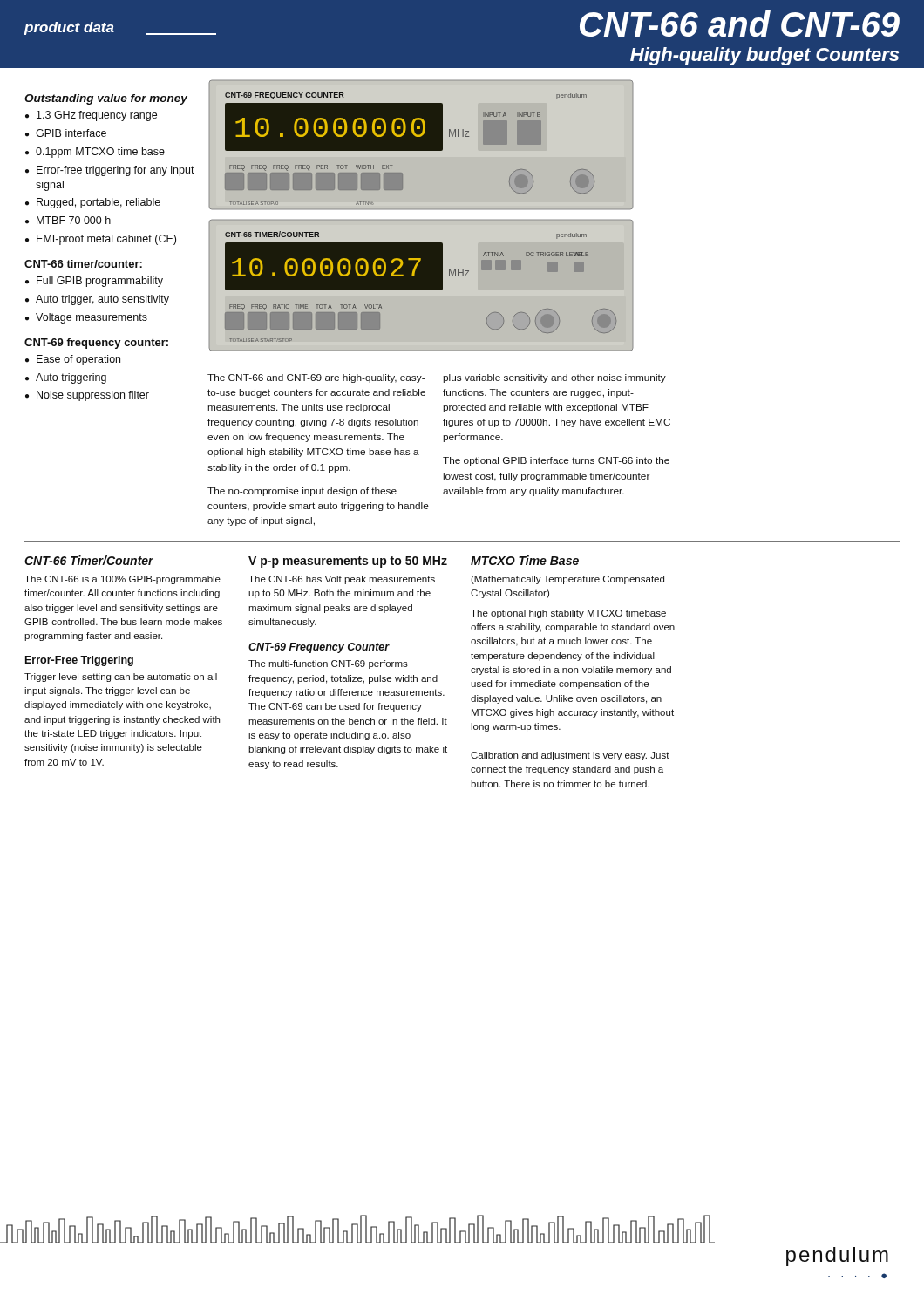
Task: Locate the block of text that opens with "The optional high stability MTCXO timebase offers"
Action: coord(573,698)
